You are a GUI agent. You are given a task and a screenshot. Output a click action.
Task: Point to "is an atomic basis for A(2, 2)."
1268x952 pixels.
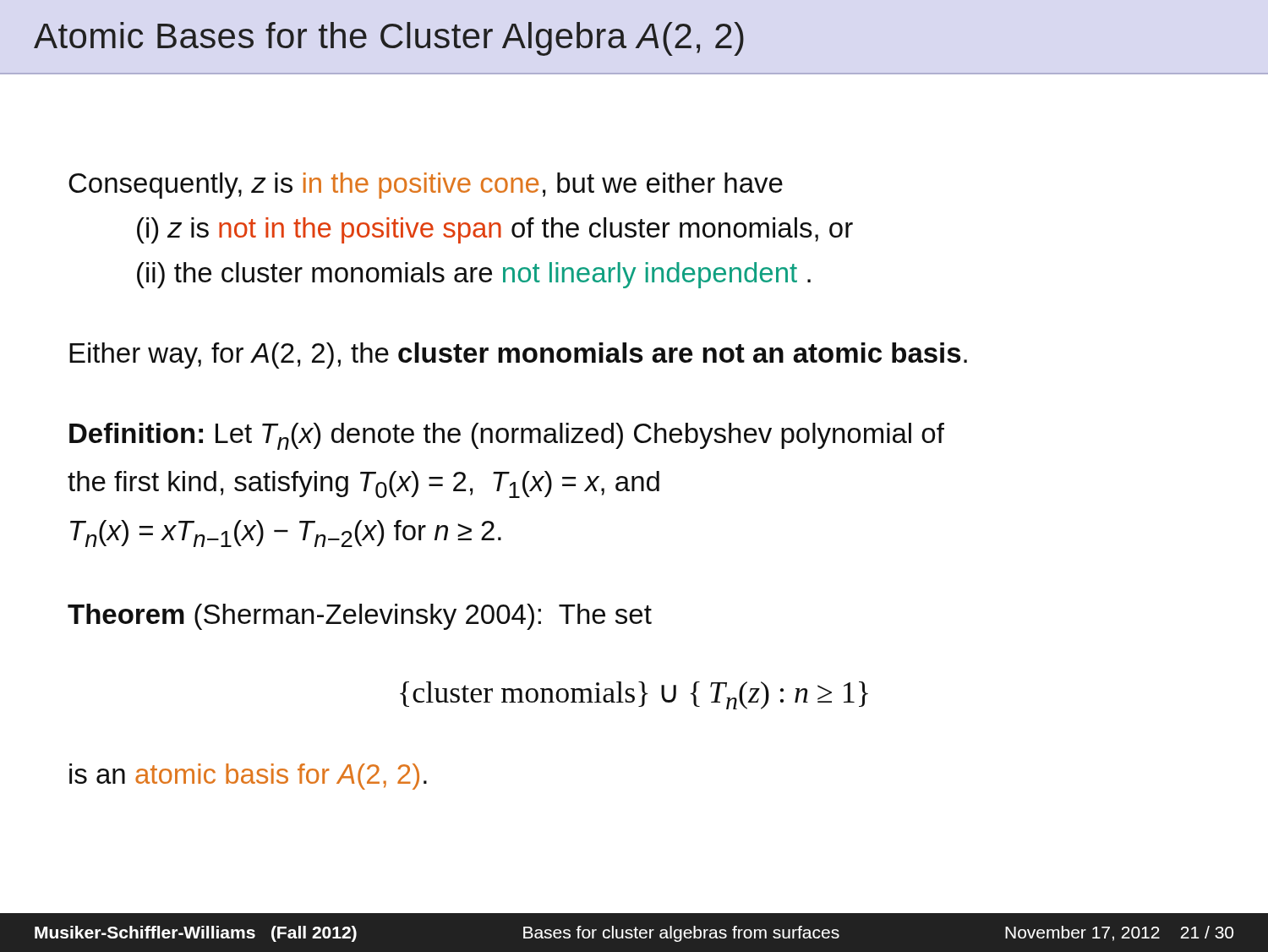[248, 774]
